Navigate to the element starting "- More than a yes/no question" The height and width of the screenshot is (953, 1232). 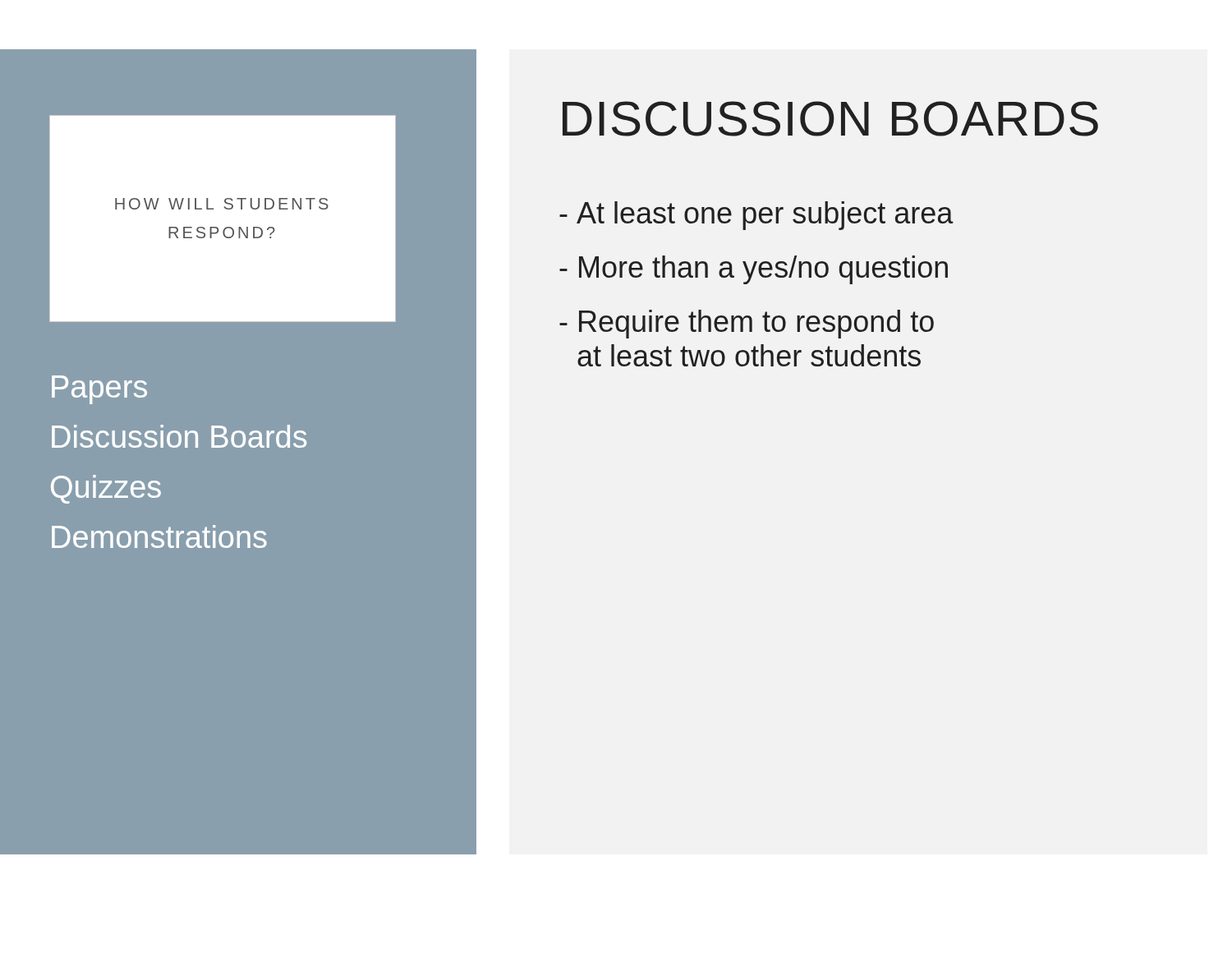click(858, 268)
